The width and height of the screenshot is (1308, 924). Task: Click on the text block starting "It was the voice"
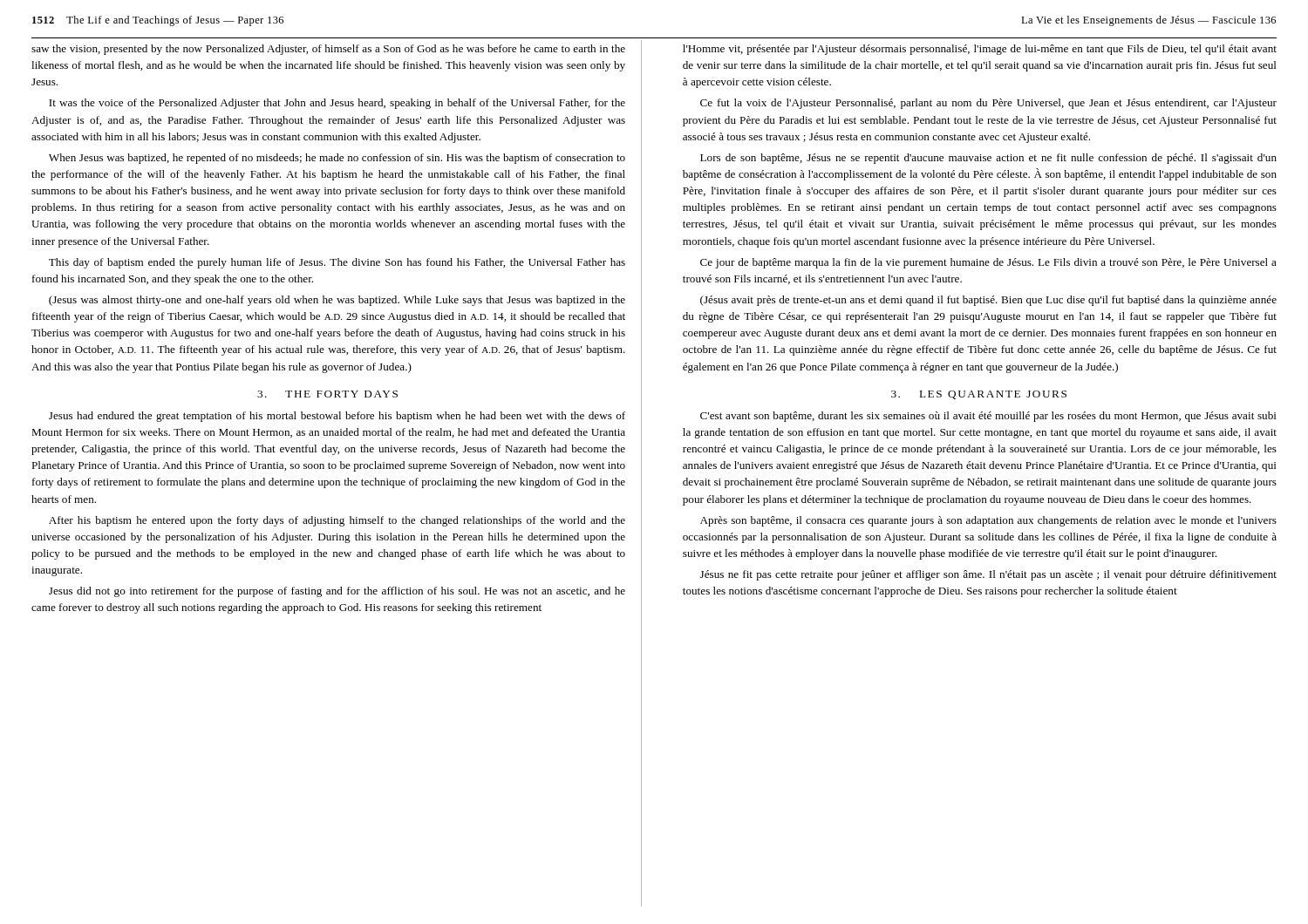coord(328,120)
